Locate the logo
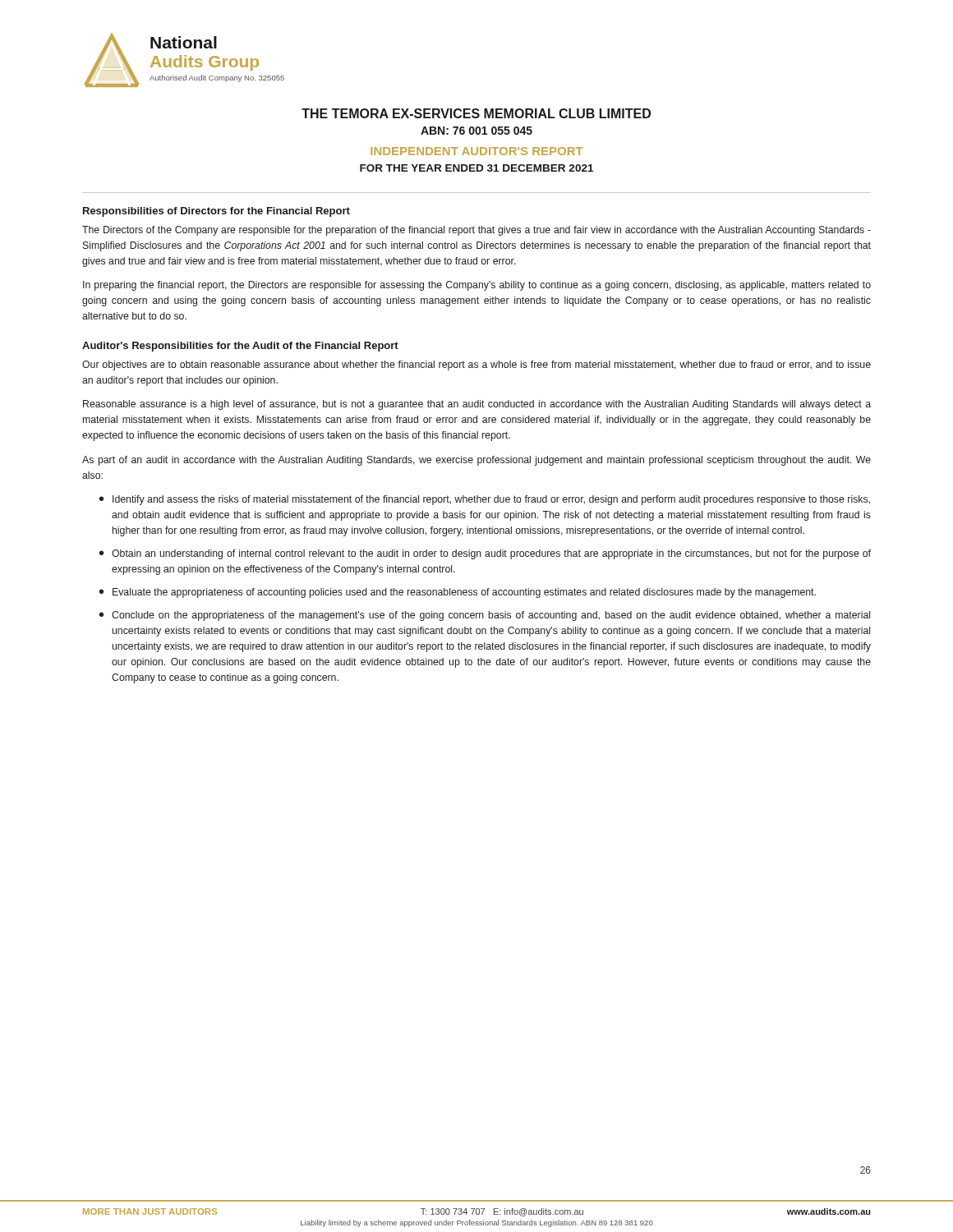The width and height of the screenshot is (953, 1232). (476, 62)
